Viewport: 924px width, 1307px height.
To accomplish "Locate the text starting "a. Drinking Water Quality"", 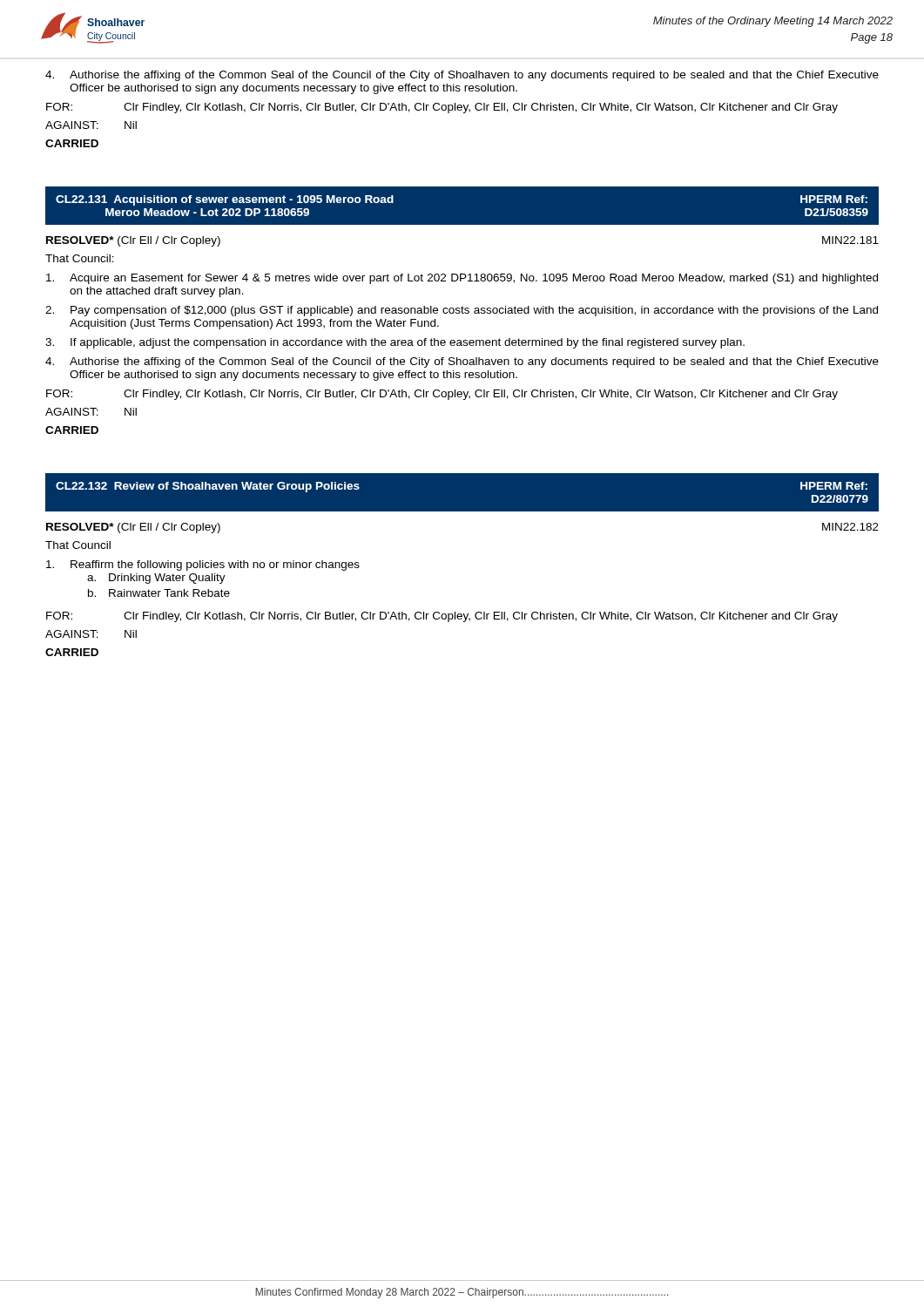I will click(156, 577).
